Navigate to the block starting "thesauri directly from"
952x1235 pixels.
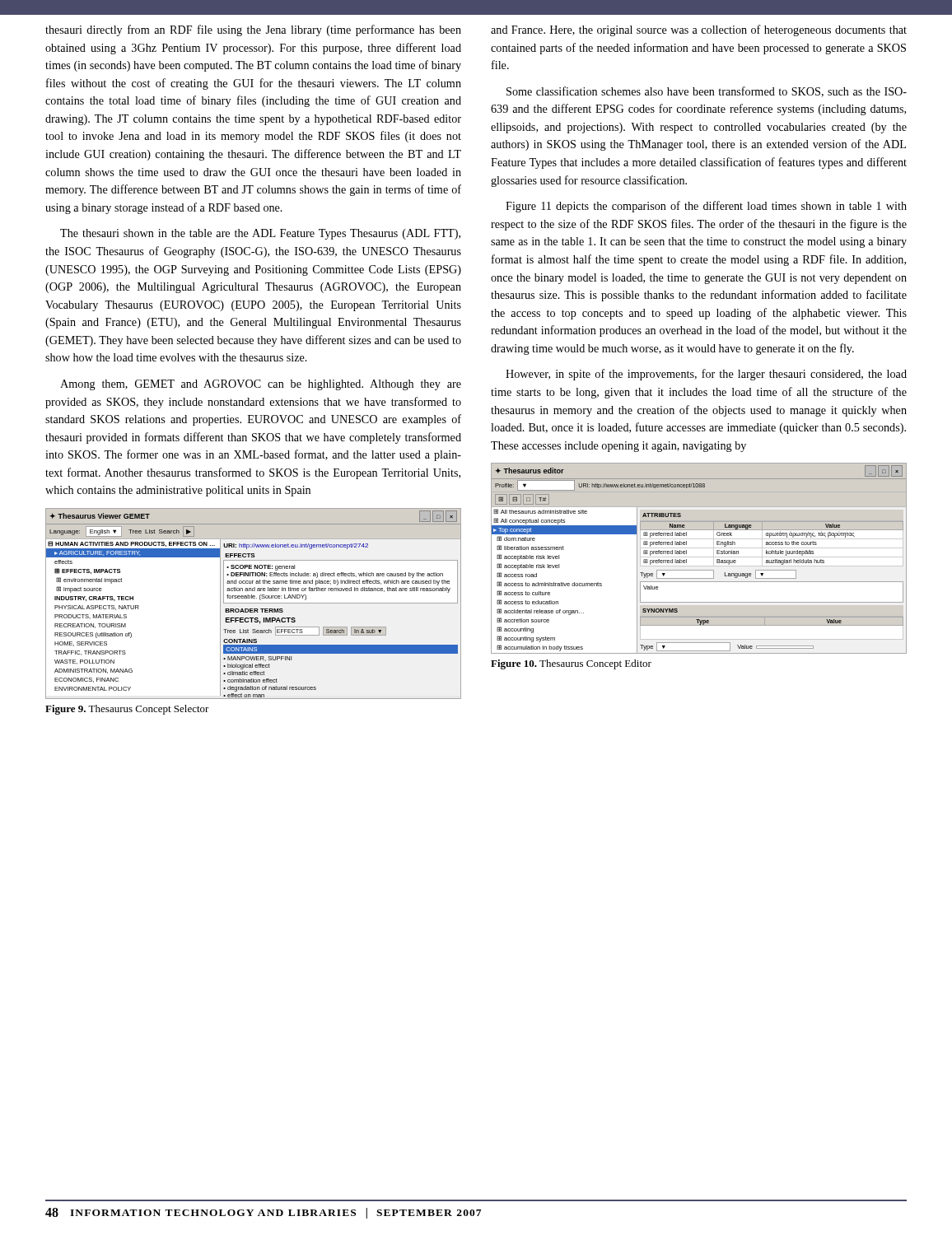[x=253, y=119]
